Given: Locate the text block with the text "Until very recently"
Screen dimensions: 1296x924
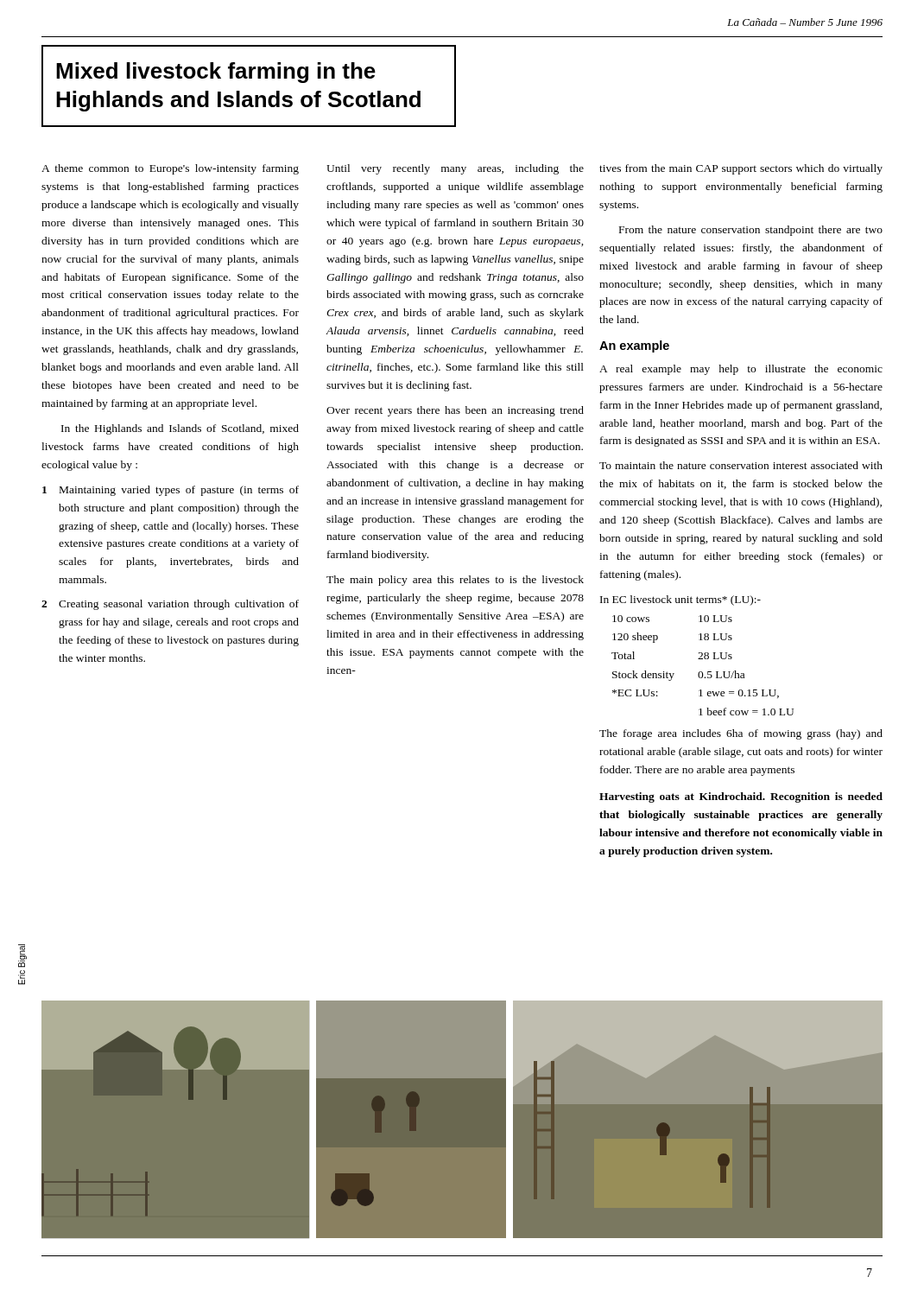Looking at the screenshot, I should click(x=455, y=277).
